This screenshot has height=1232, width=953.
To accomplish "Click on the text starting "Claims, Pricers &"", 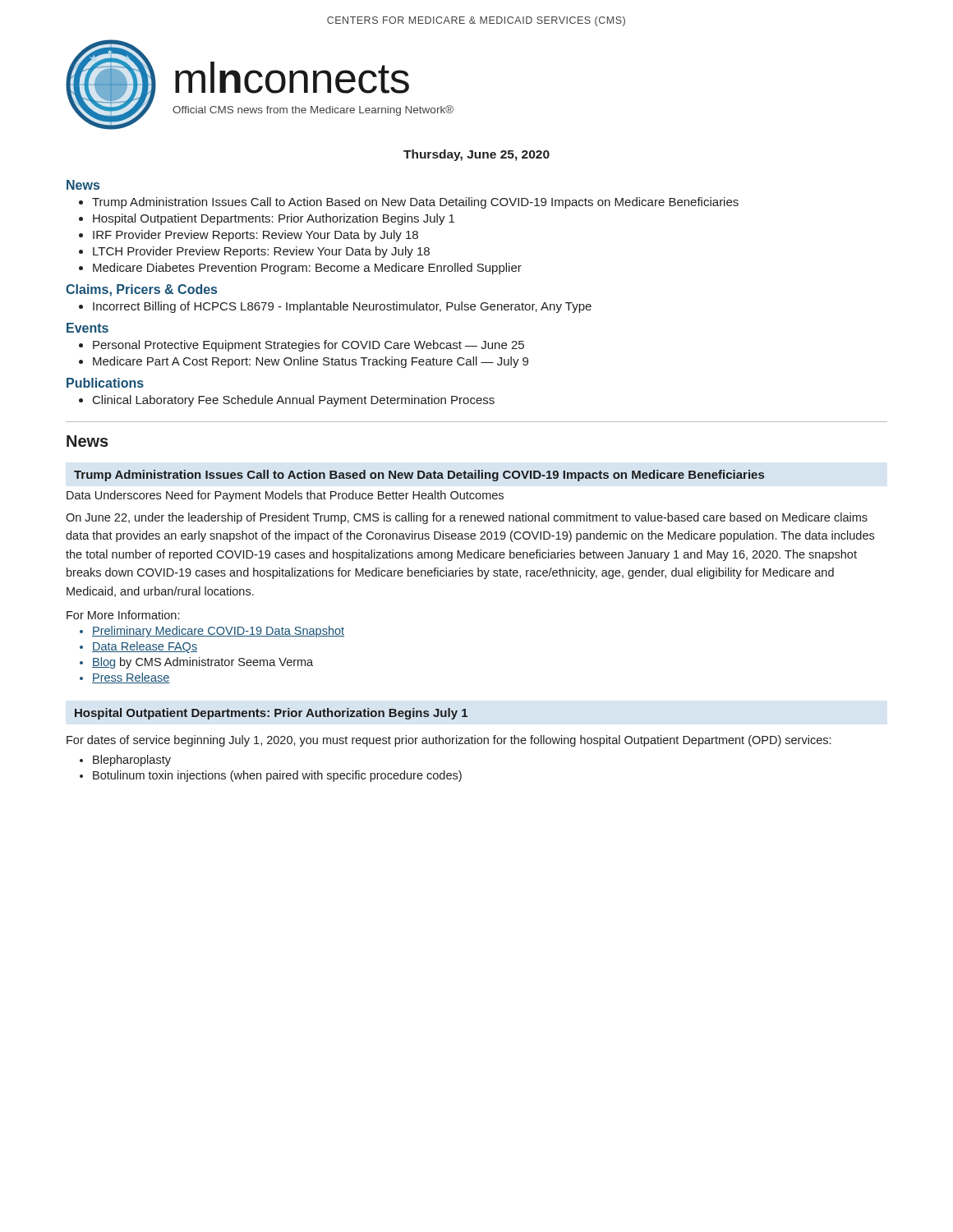I will point(142,290).
